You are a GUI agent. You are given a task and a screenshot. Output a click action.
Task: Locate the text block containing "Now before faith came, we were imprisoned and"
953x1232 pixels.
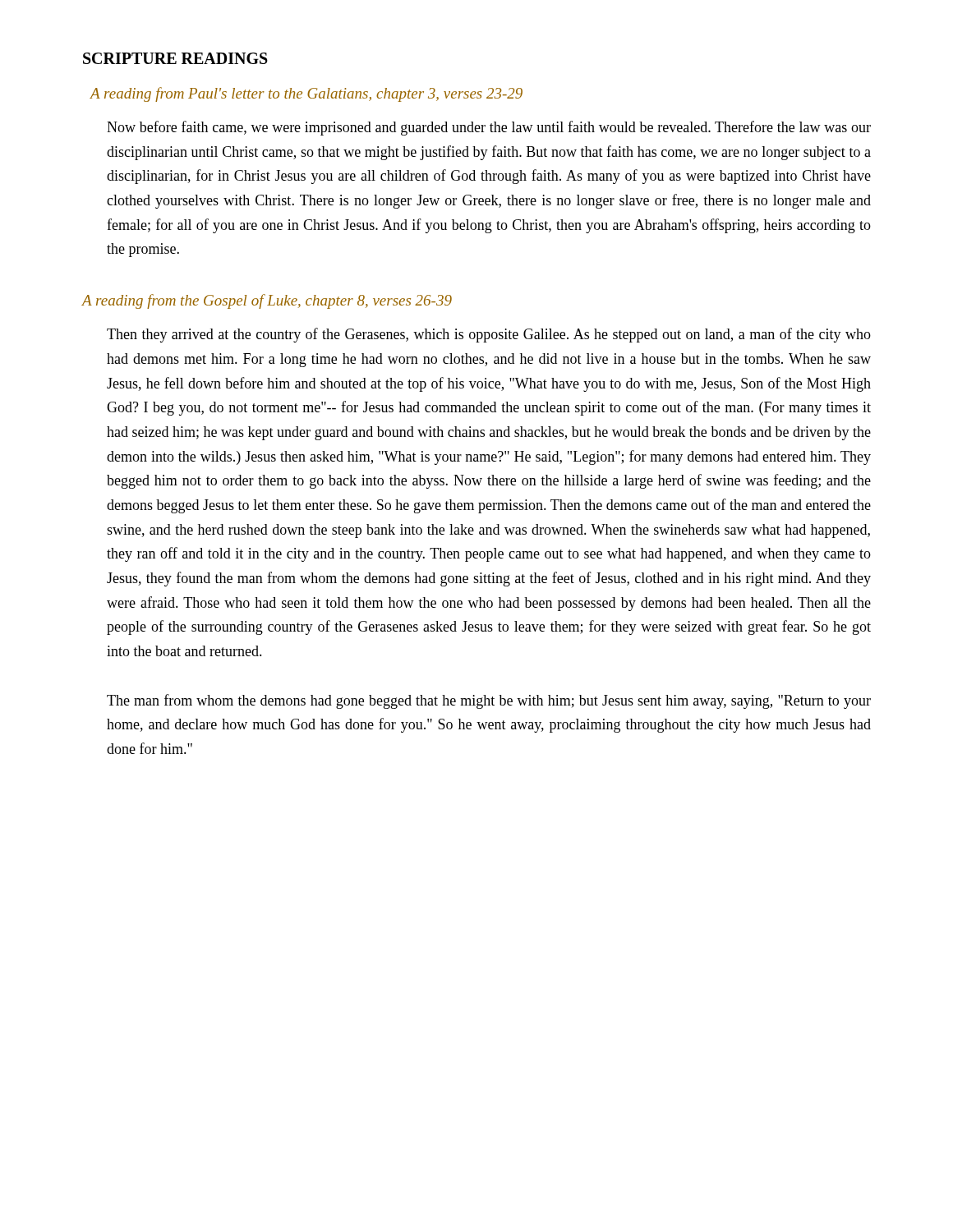coord(489,188)
